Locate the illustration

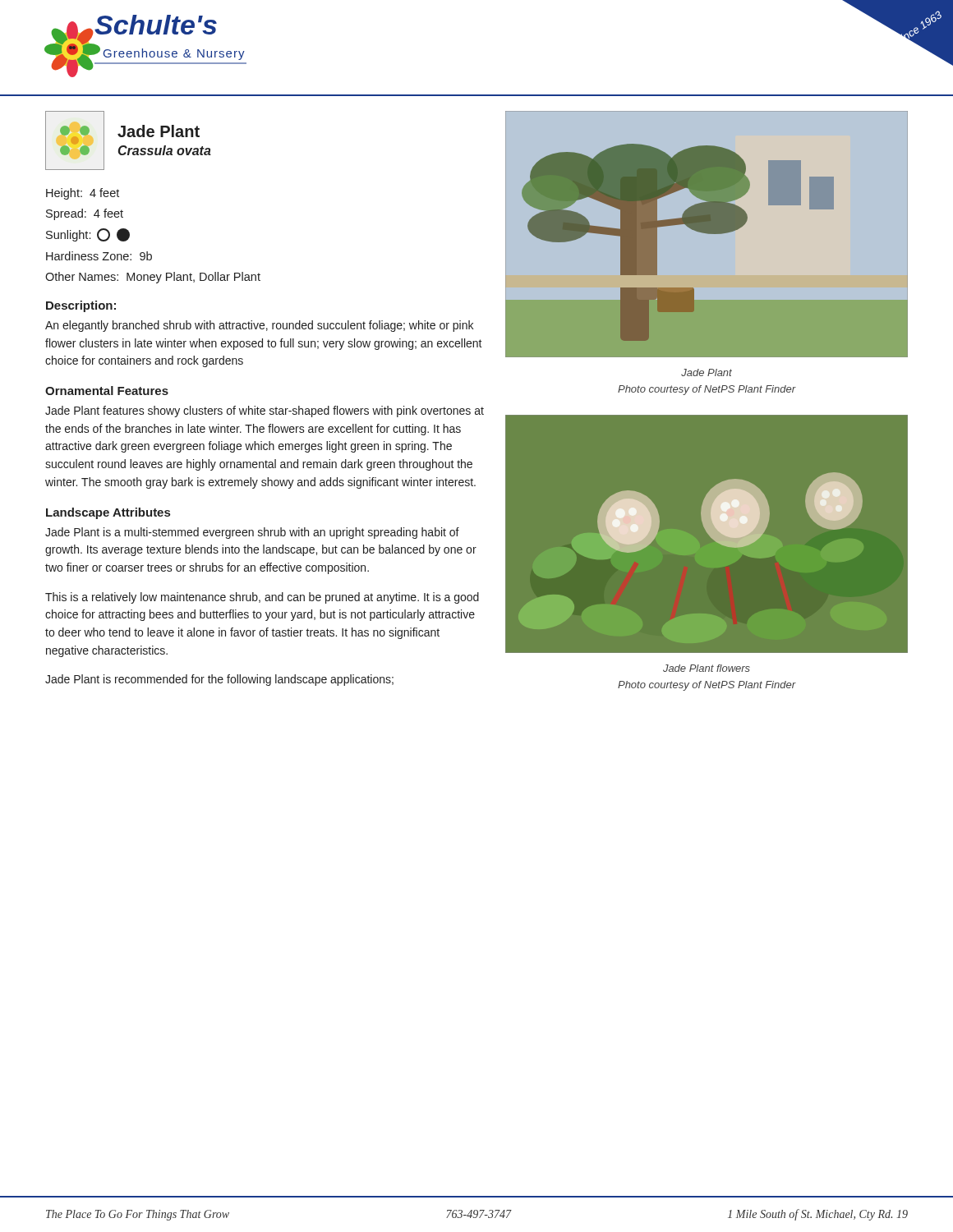[x=873, y=47]
